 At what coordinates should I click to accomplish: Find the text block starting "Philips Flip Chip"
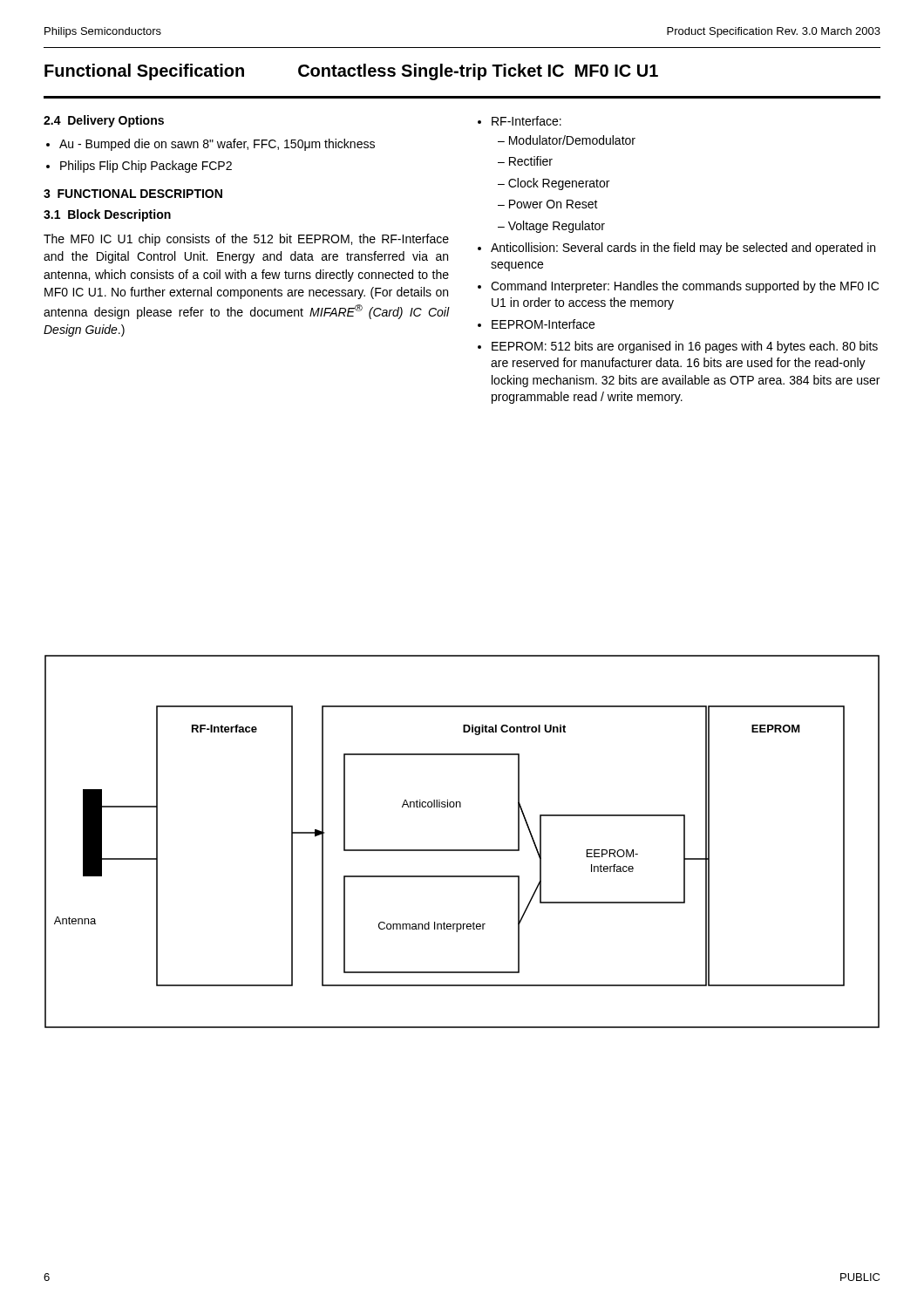point(146,165)
